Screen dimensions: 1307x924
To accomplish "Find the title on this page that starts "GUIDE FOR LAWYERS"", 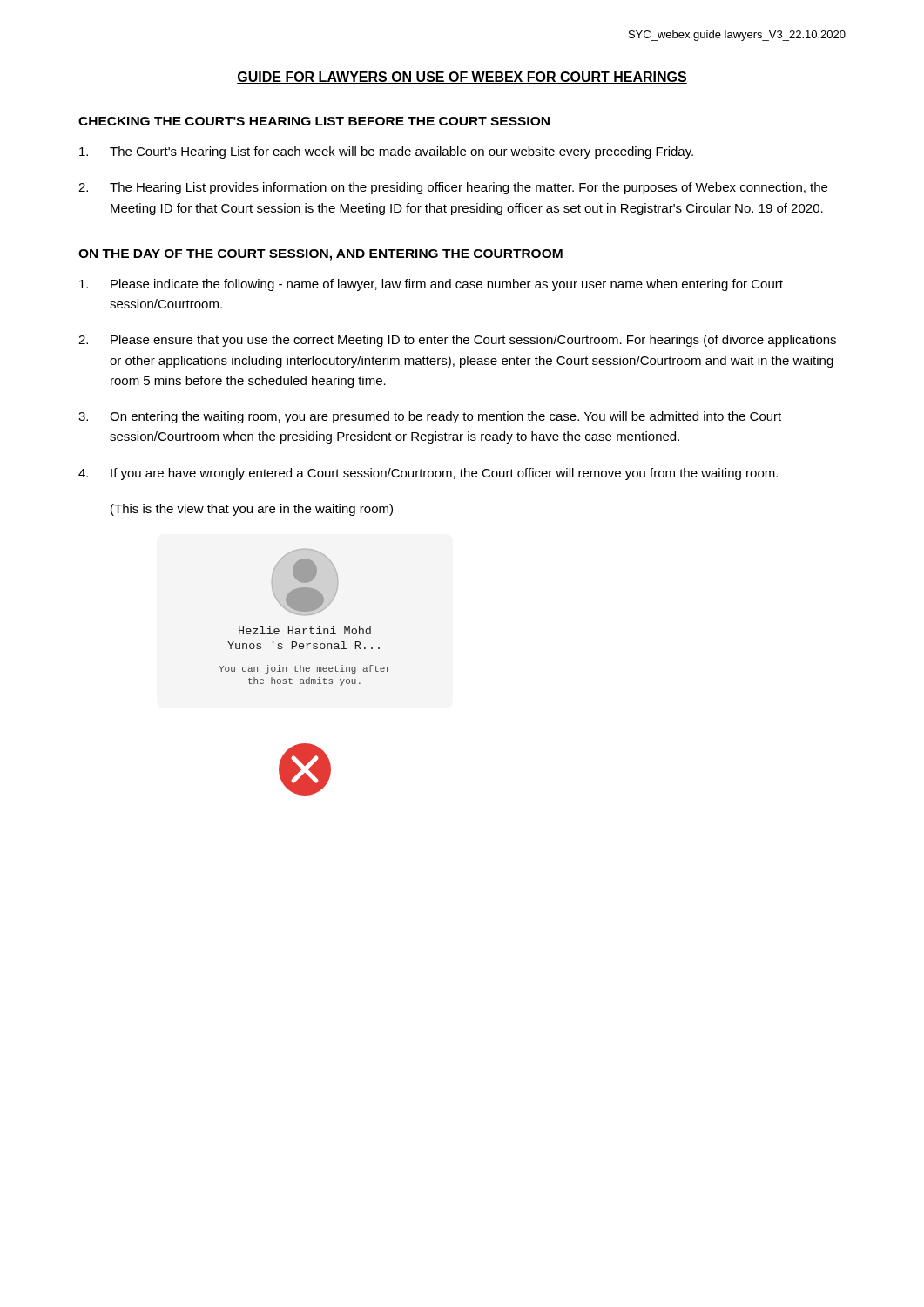I will [462, 78].
